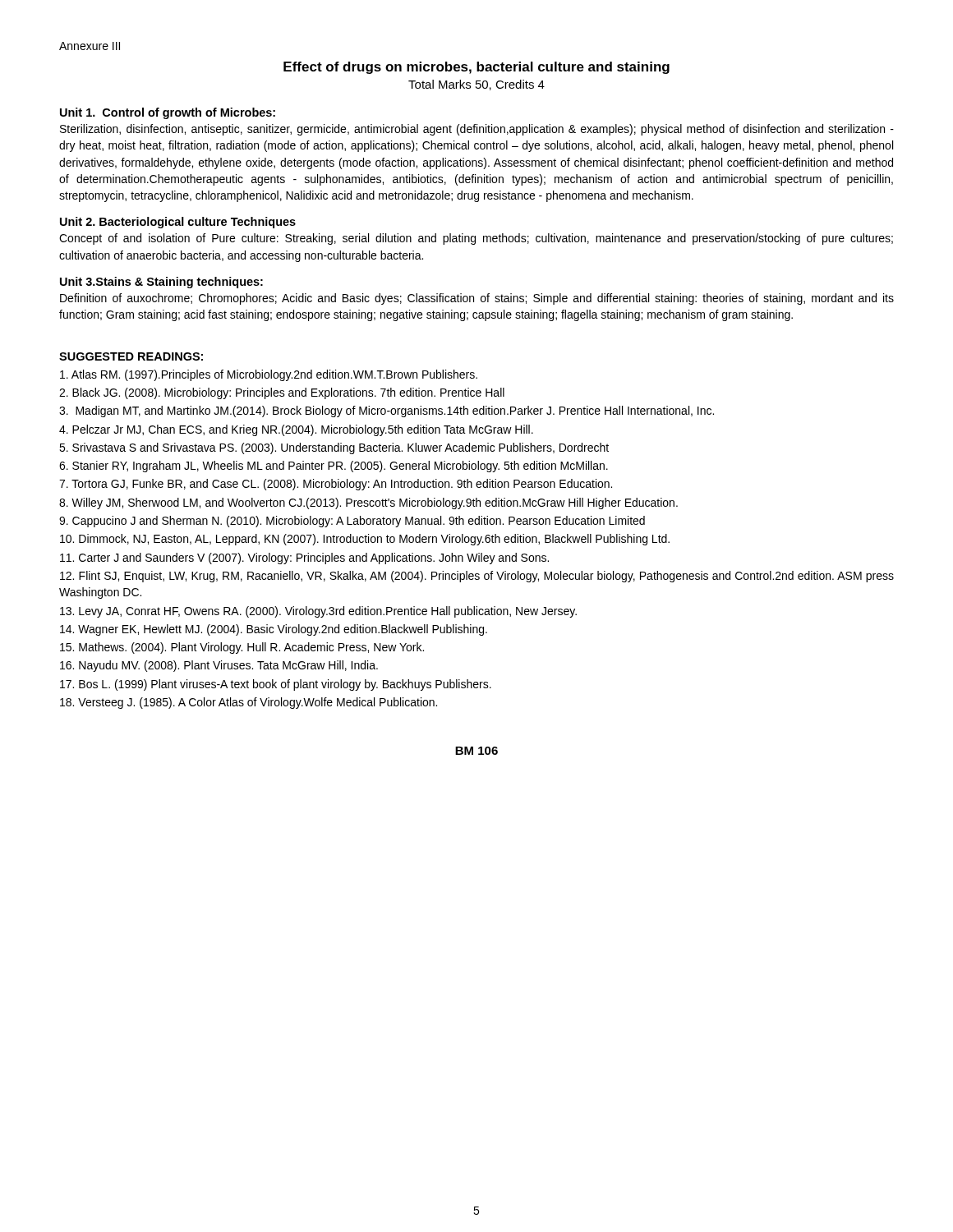Click the passage that begins "15. Mathews. (2004). Plant"
The height and width of the screenshot is (1232, 953).
[x=242, y=647]
